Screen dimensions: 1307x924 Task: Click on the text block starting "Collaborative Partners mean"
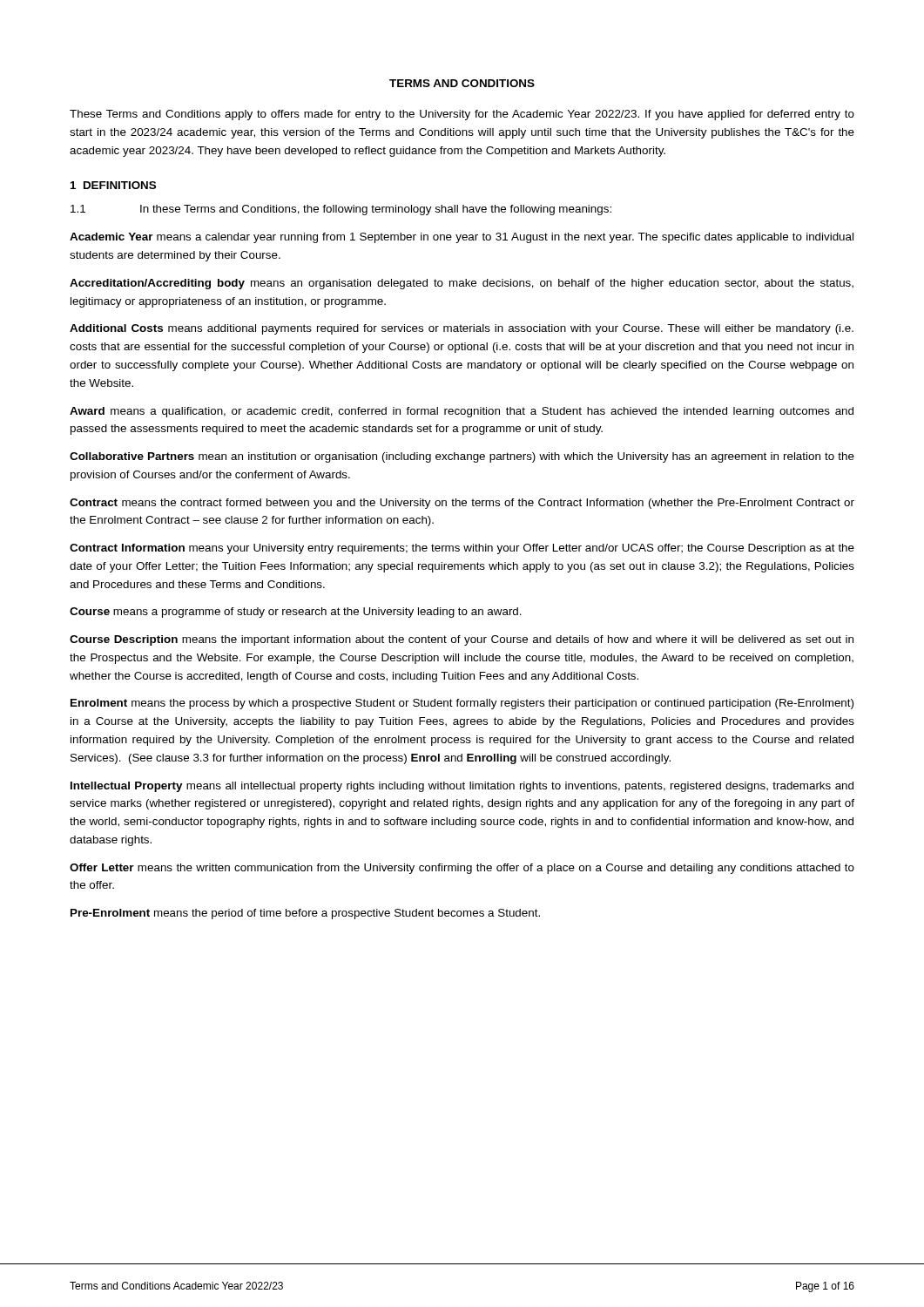pos(462,465)
